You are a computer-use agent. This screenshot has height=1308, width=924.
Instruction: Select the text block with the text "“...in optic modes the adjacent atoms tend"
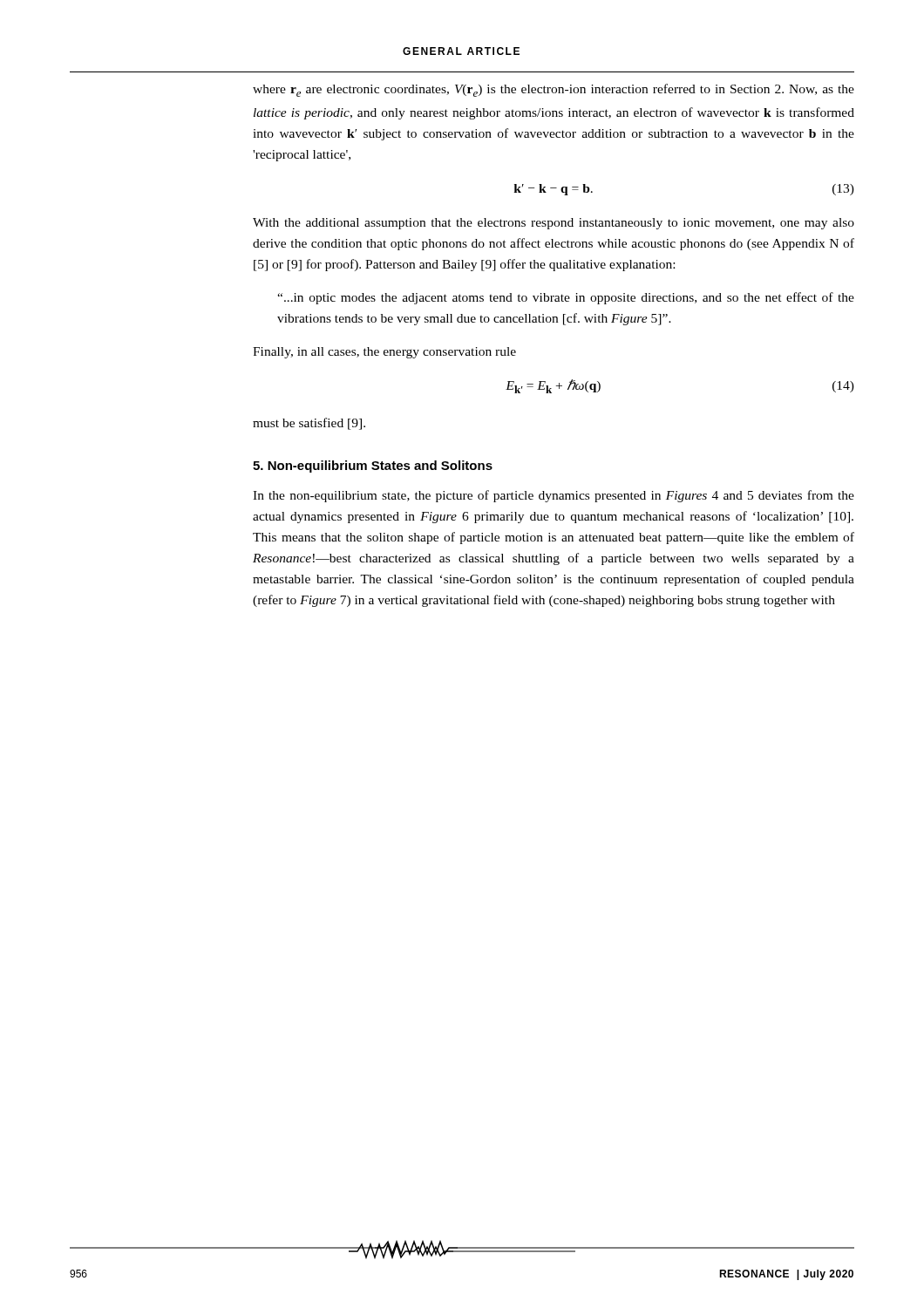pos(566,308)
